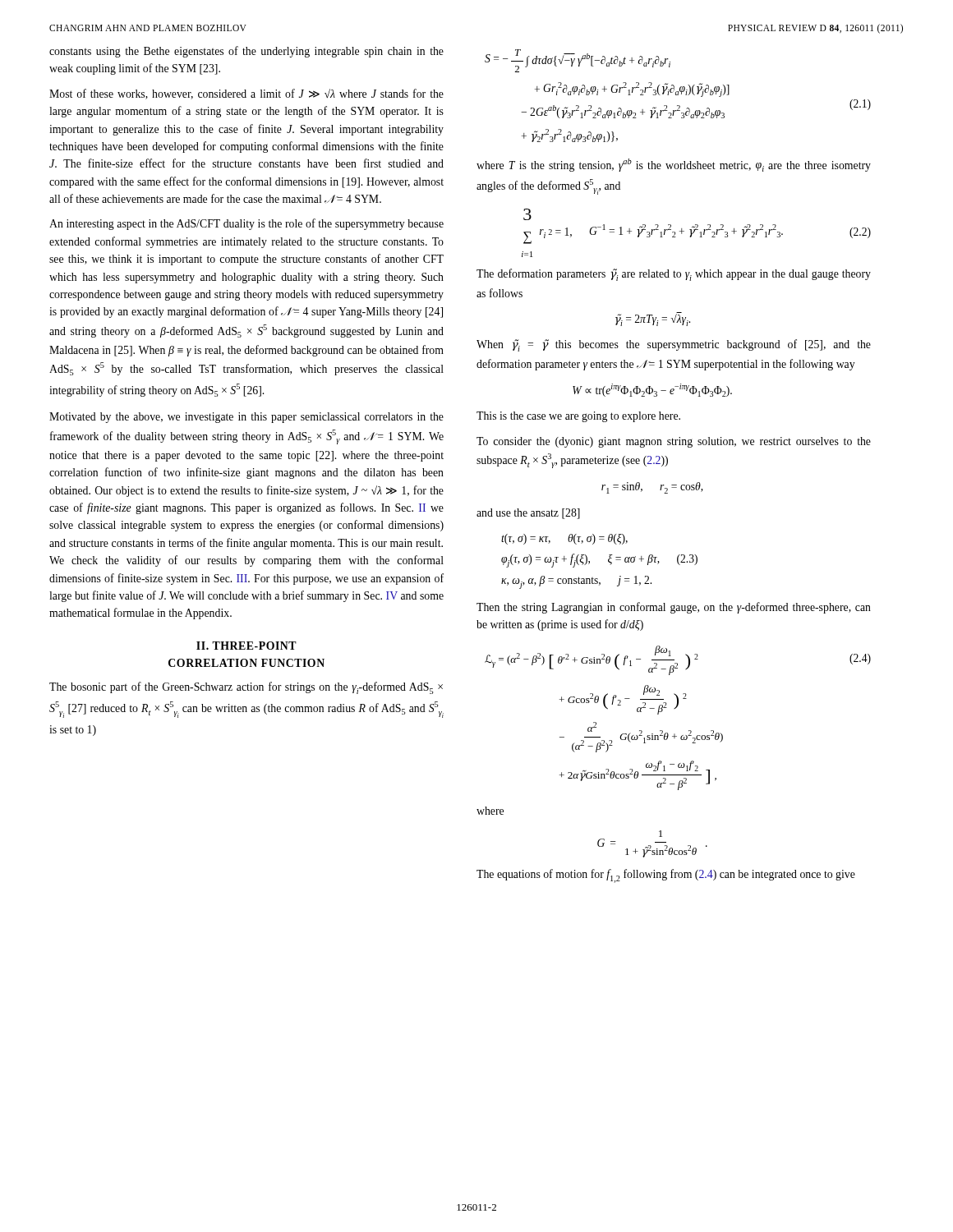Find the block on this page that starts "Most of these works, however,"

pos(246,147)
